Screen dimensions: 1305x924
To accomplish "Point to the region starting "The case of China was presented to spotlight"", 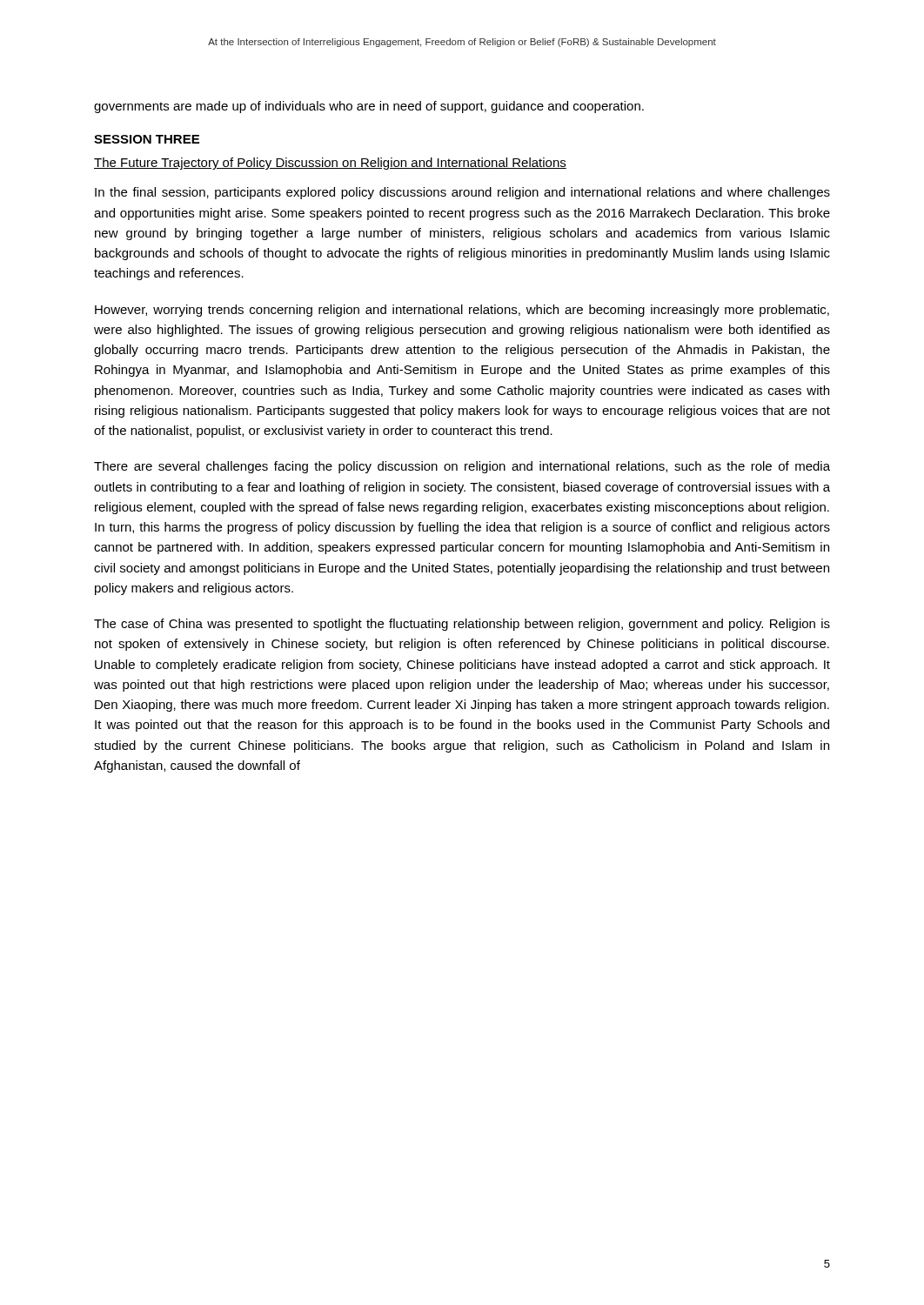I will tap(462, 694).
